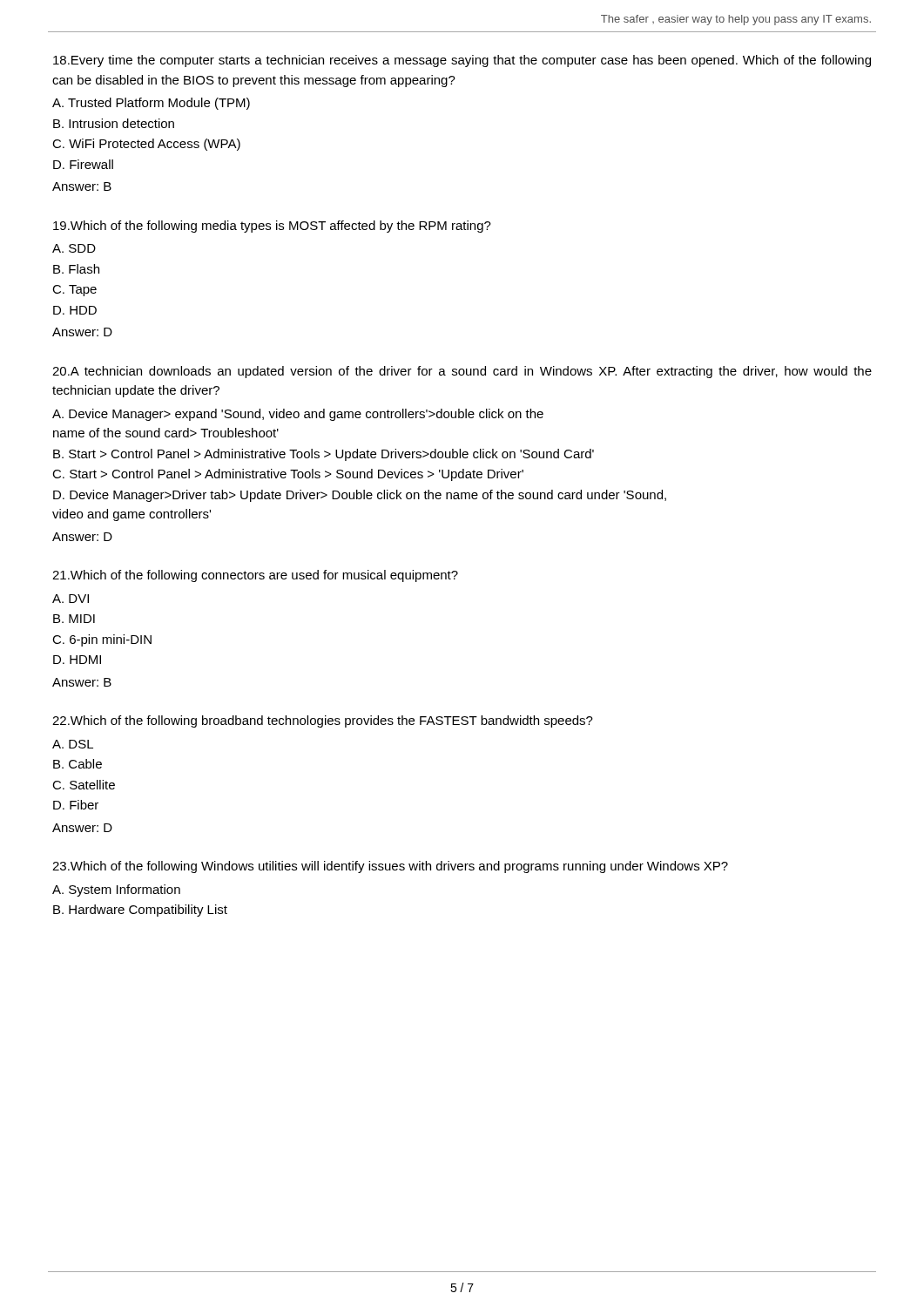The height and width of the screenshot is (1307, 924).
Task: Select the text starting "A. System Information"
Action: (x=117, y=889)
